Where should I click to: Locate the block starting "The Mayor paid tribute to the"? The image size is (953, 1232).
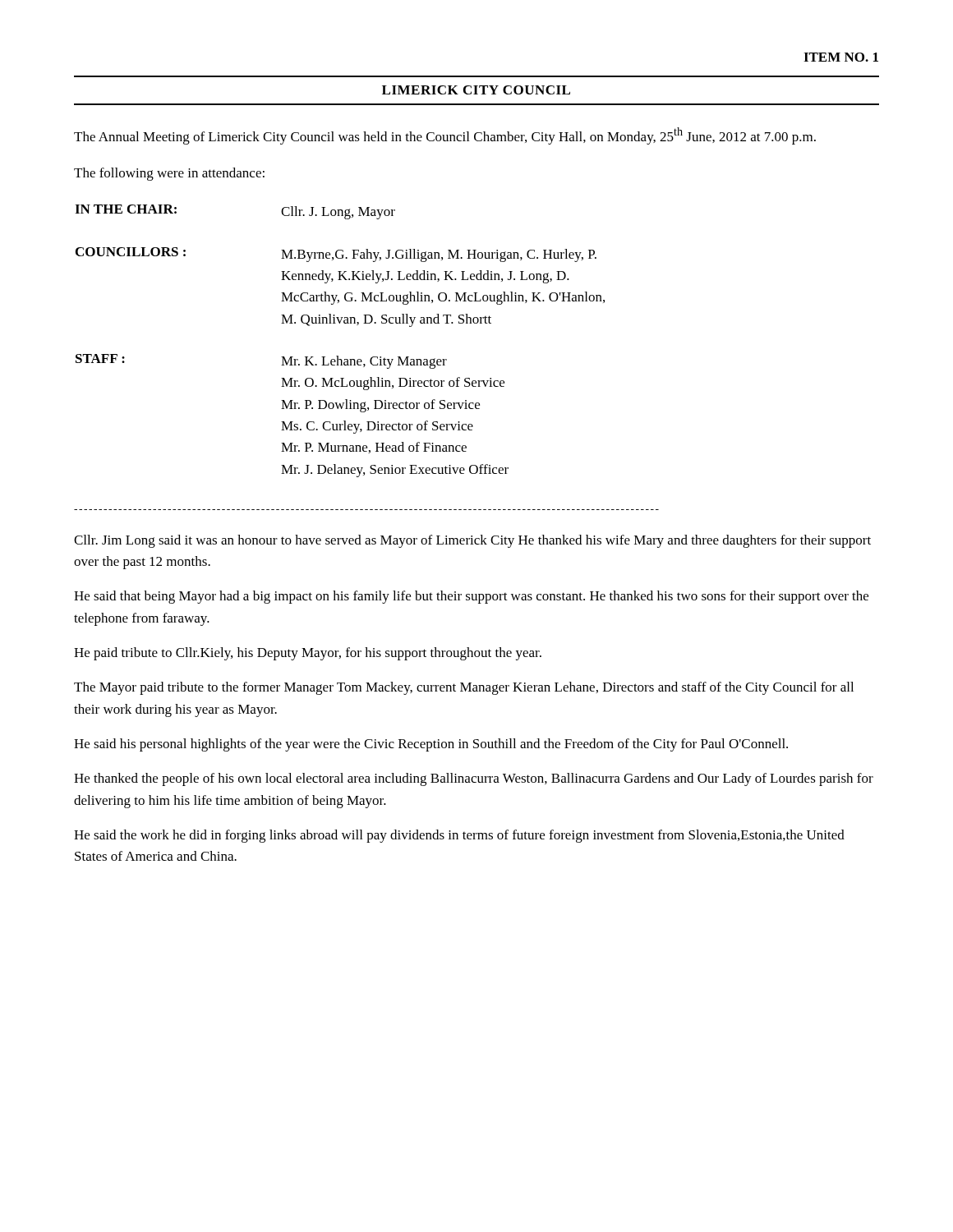[x=464, y=698]
